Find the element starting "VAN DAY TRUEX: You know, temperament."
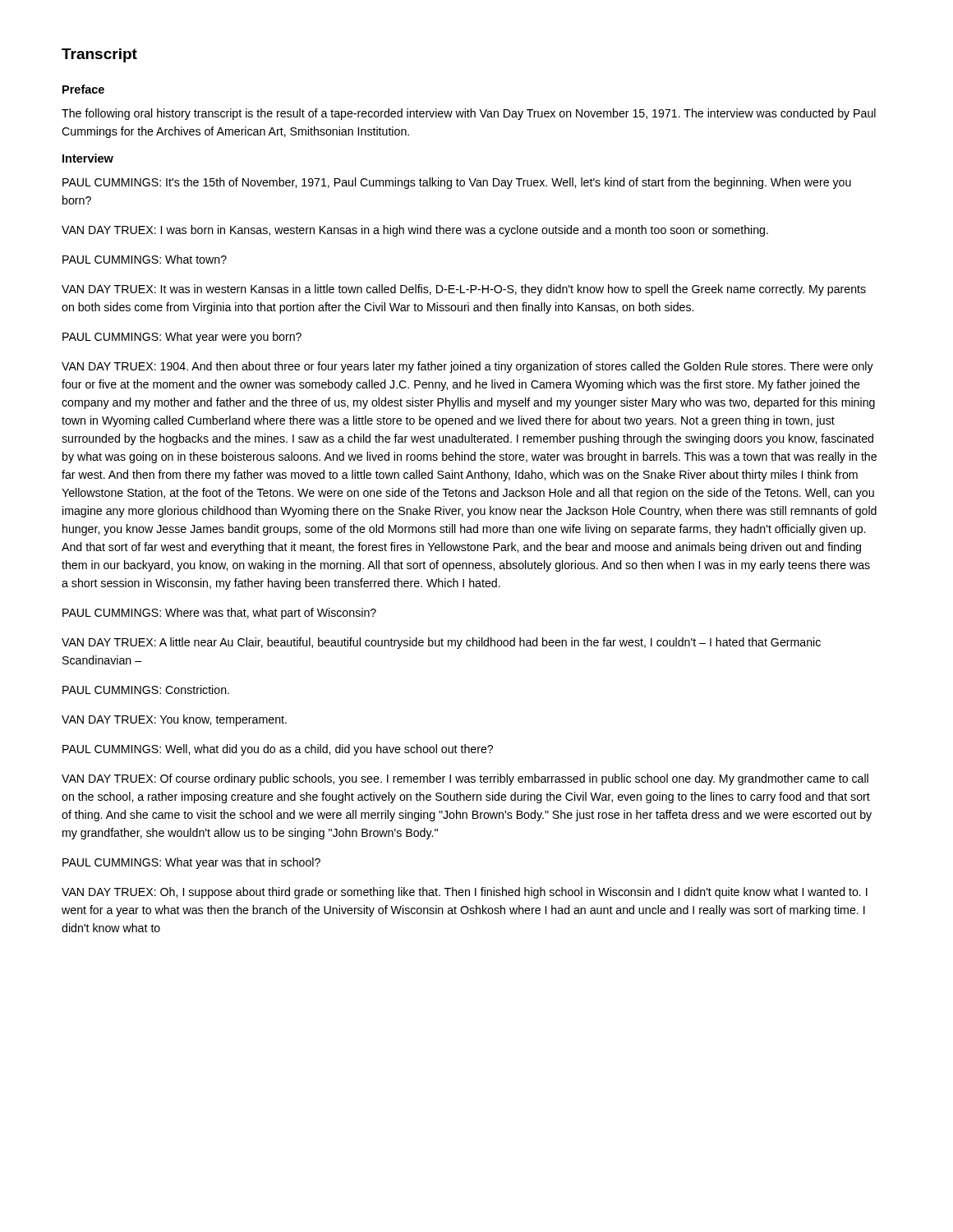Screen dimensions: 1232x953 pyautogui.click(x=175, y=719)
